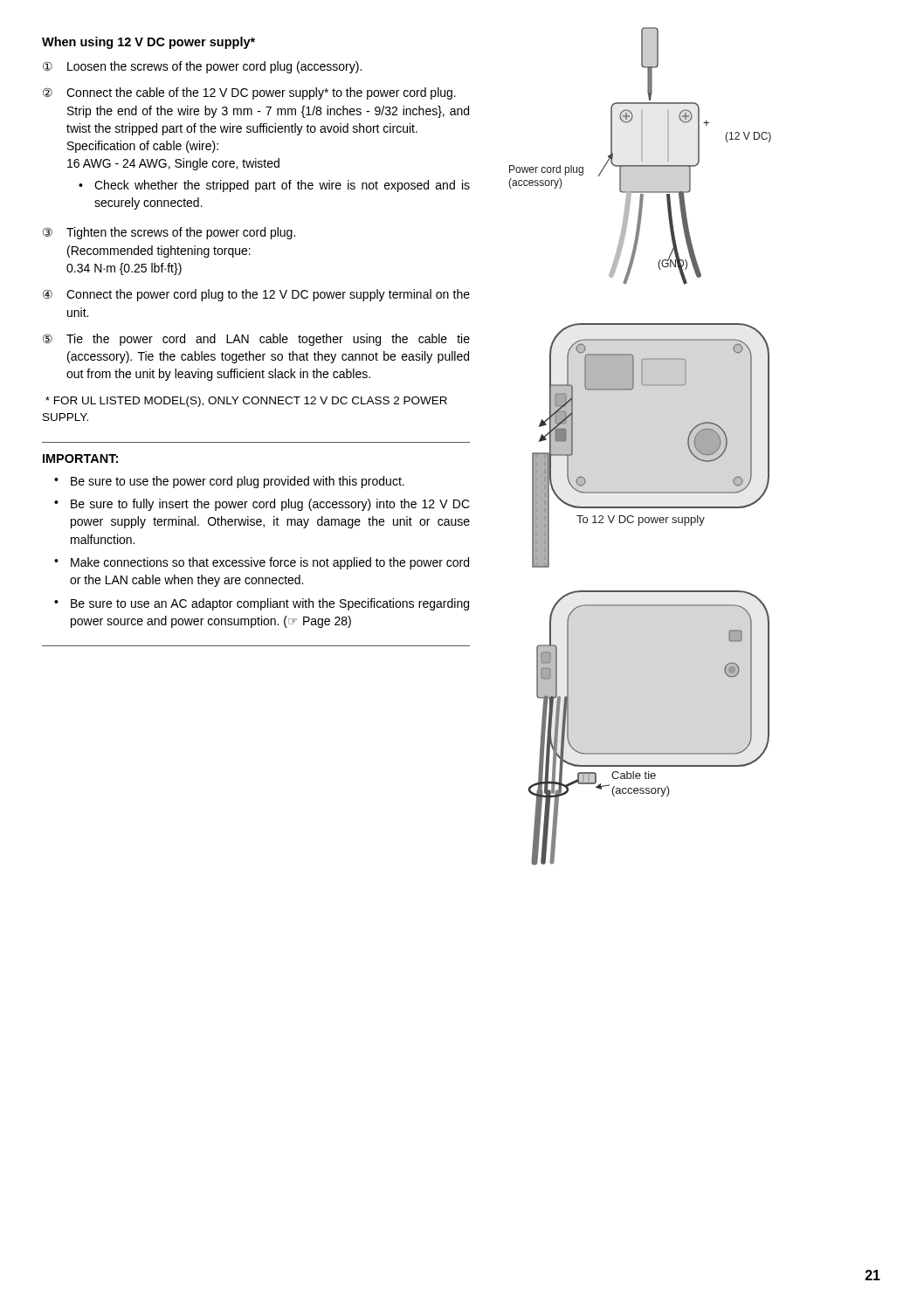The image size is (924, 1310).
Task: Find the region starting "When using 12 V DC power supply*"
Action: [149, 42]
